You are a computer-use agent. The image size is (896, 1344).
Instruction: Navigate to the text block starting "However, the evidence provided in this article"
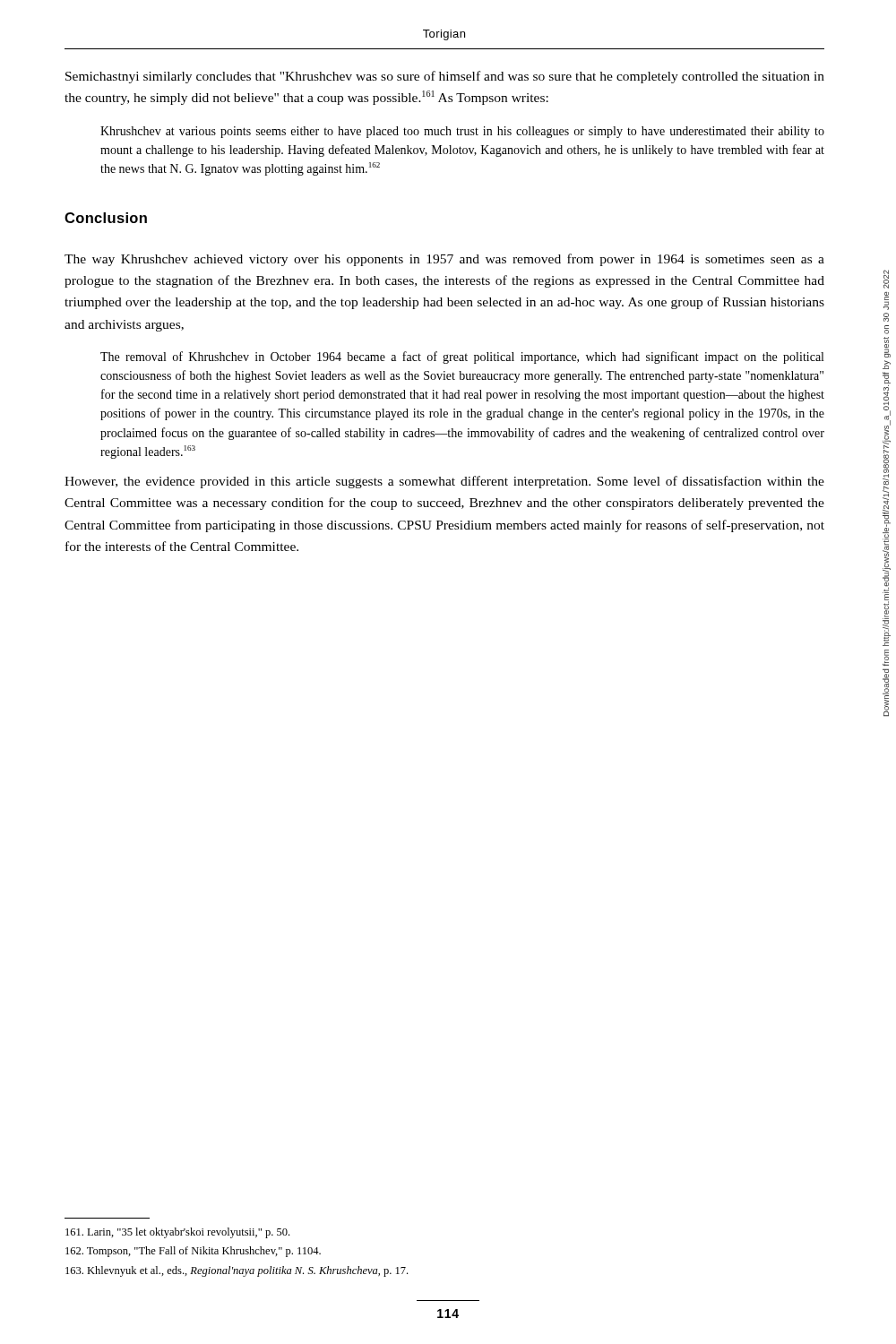tap(444, 513)
